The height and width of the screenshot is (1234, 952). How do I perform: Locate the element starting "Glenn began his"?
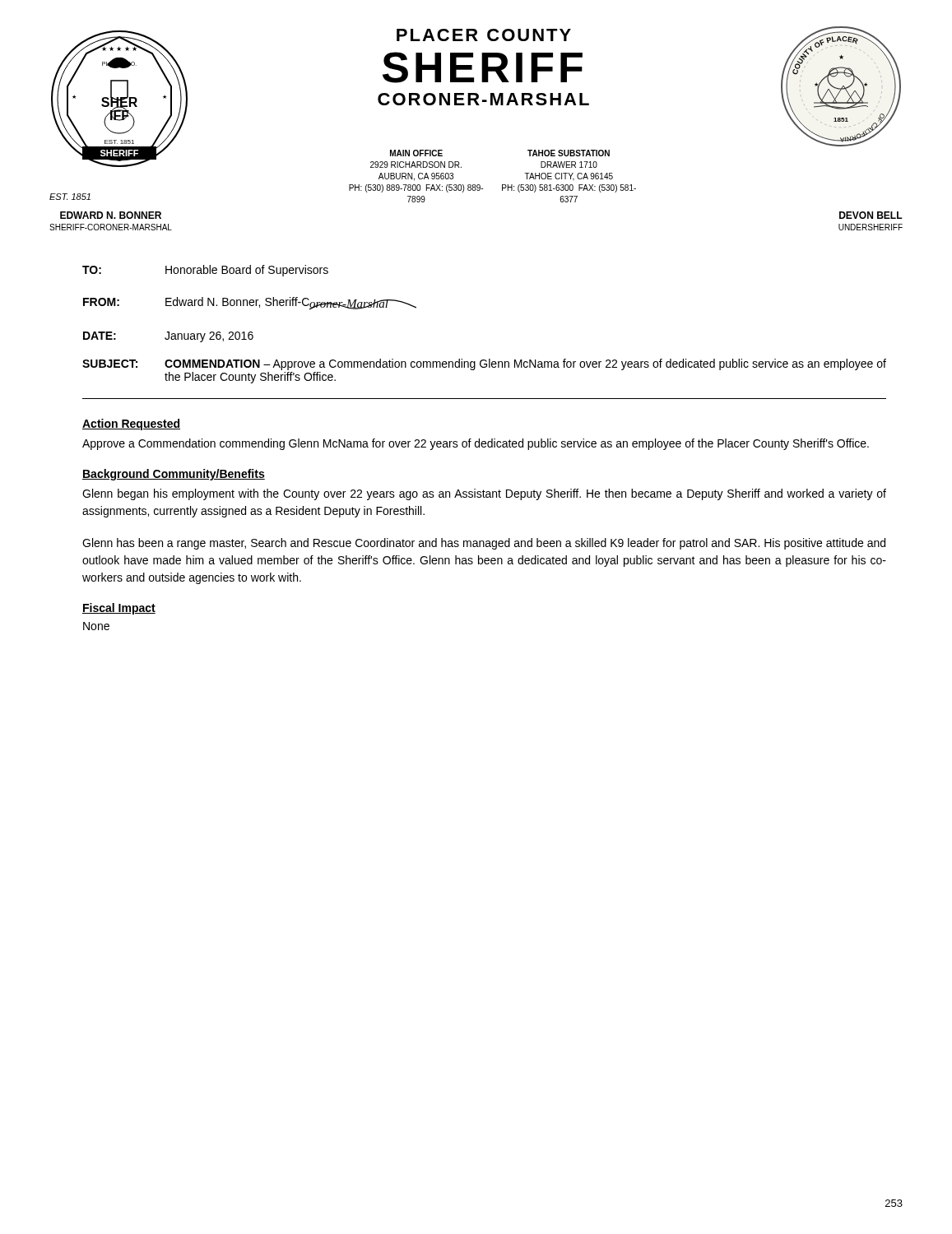coord(484,502)
